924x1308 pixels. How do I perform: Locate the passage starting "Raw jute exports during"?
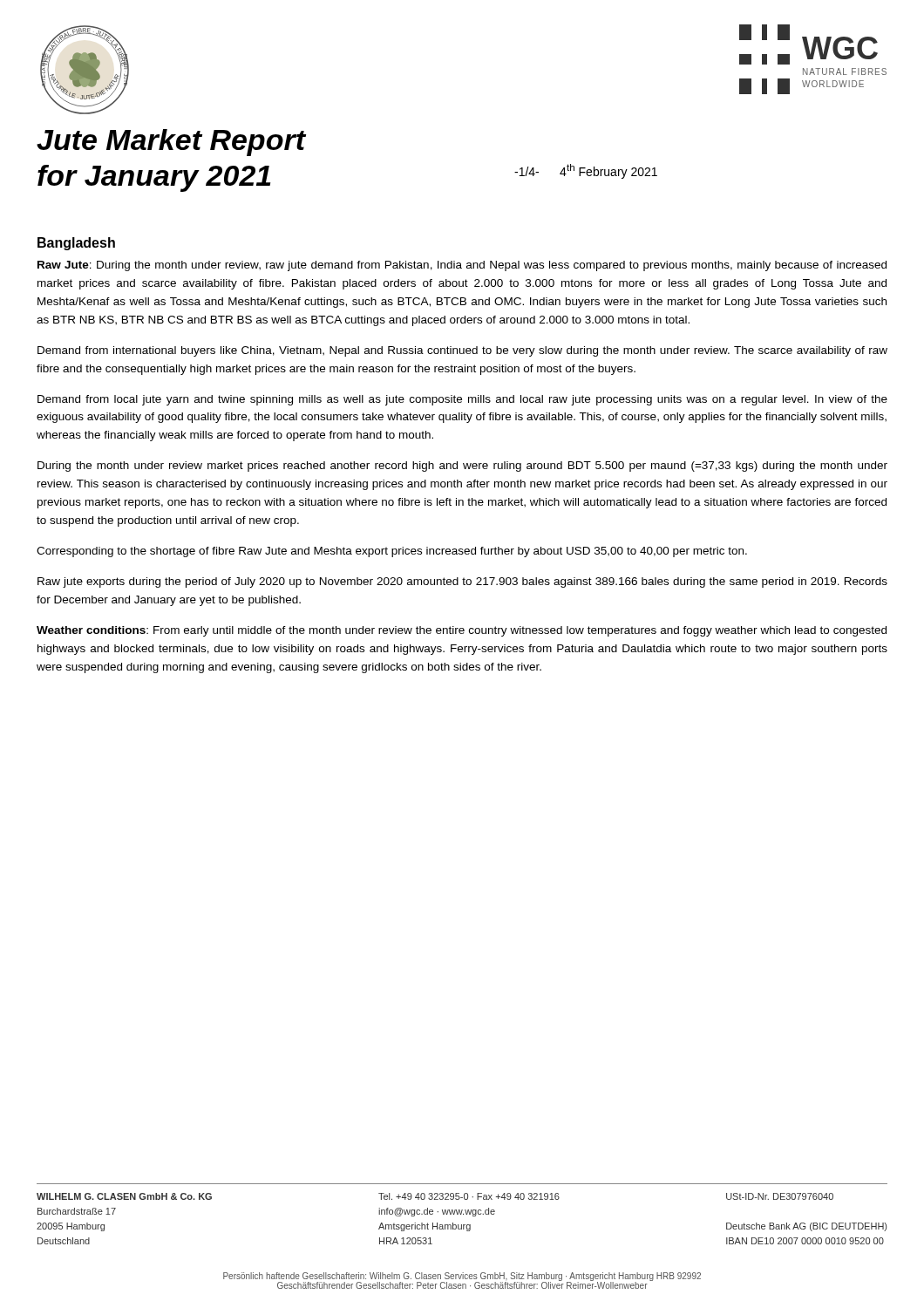coord(462,590)
